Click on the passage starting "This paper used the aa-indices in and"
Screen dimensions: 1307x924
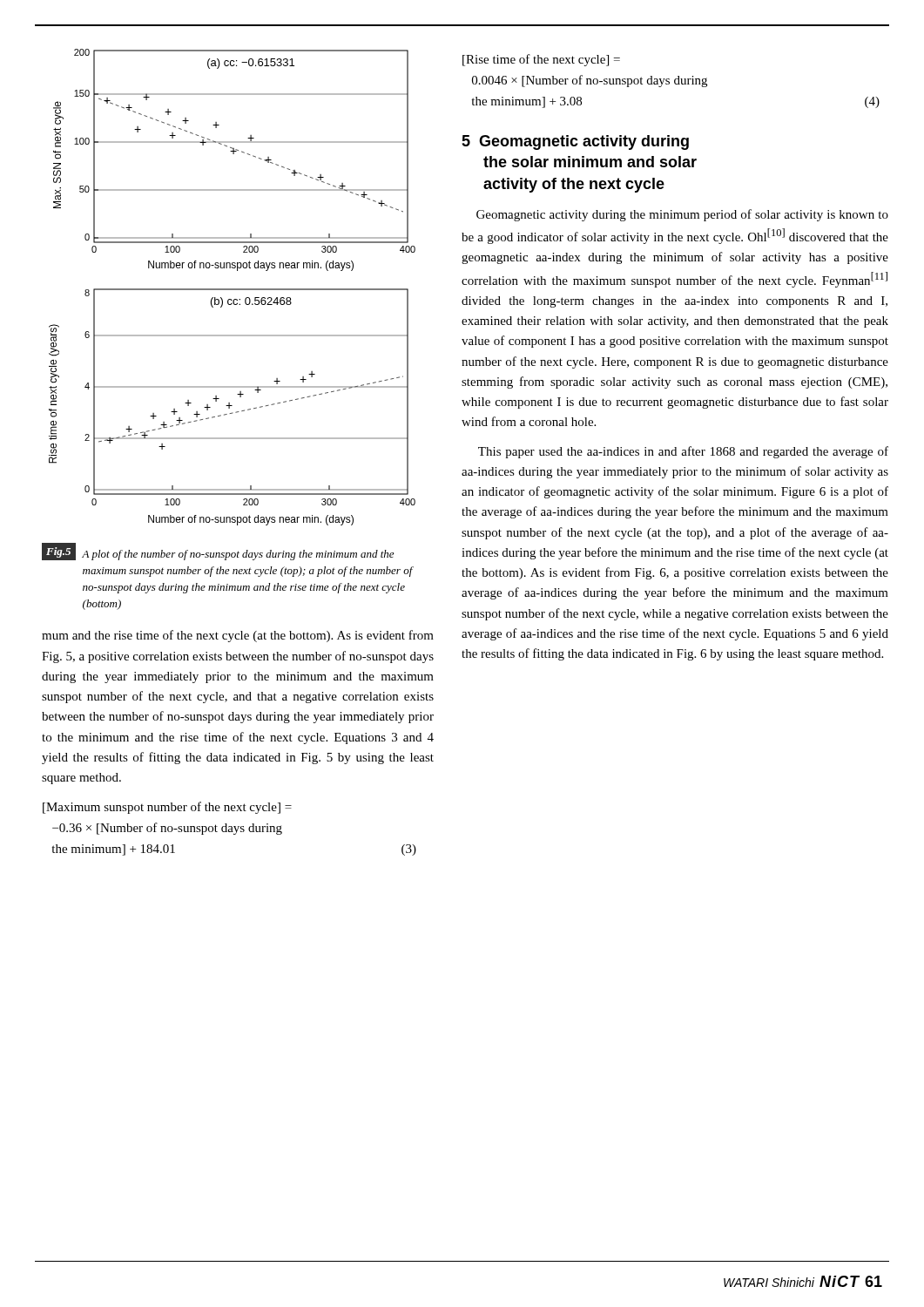point(675,552)
